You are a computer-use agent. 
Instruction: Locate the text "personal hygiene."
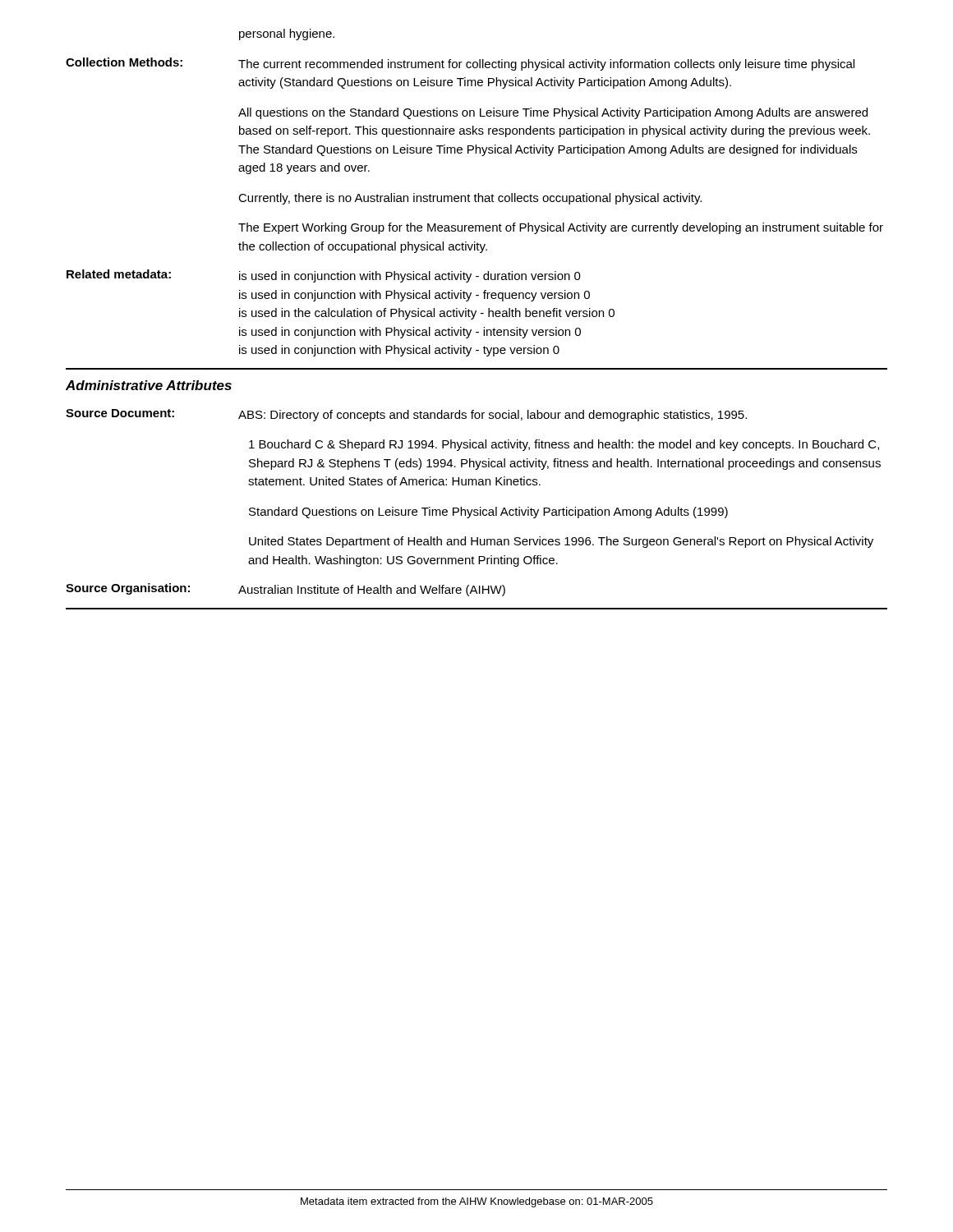(287, 33)
